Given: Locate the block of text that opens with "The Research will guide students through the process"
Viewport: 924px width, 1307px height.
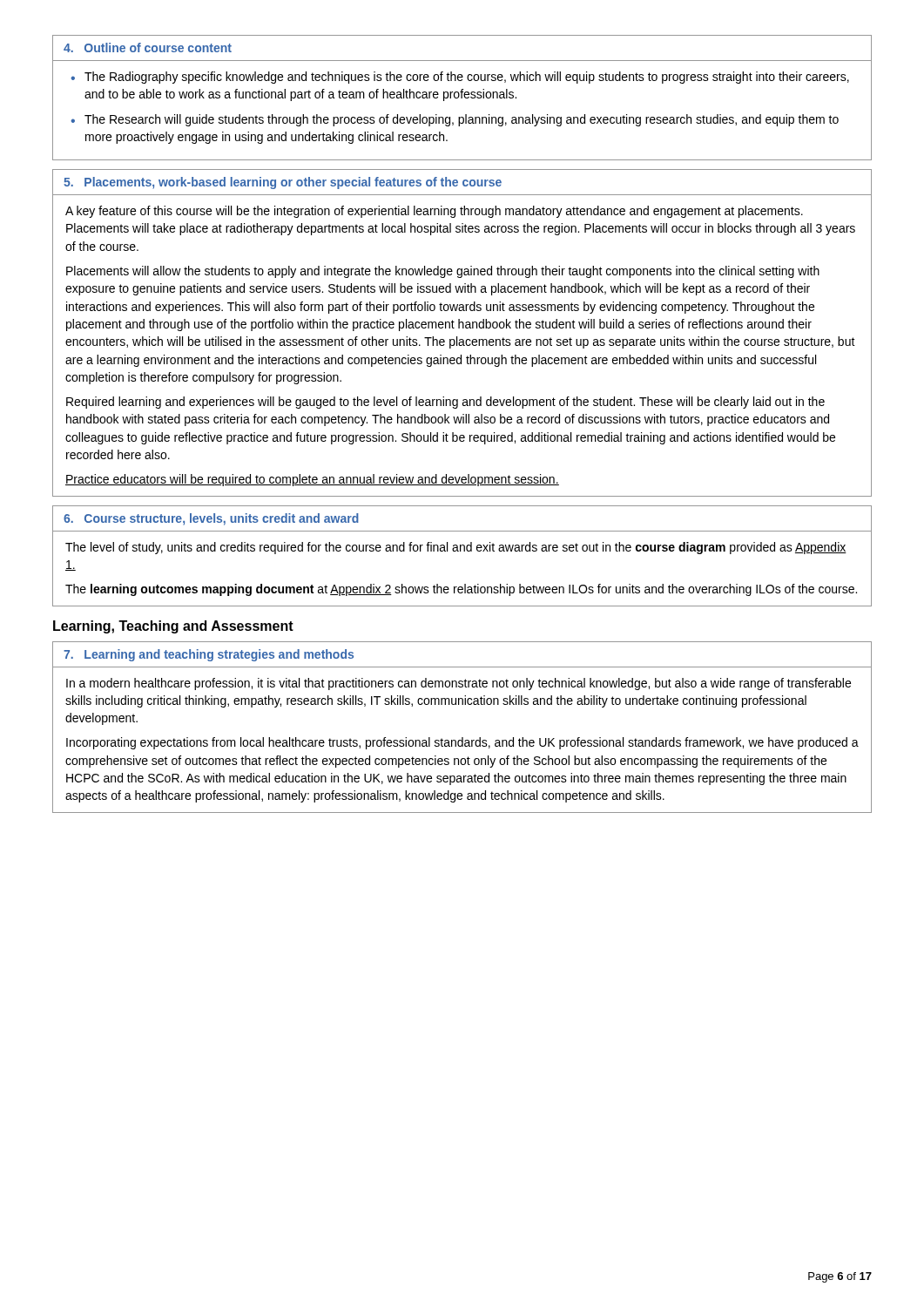Looking at the screenshot, I should (x=462, y=128).
